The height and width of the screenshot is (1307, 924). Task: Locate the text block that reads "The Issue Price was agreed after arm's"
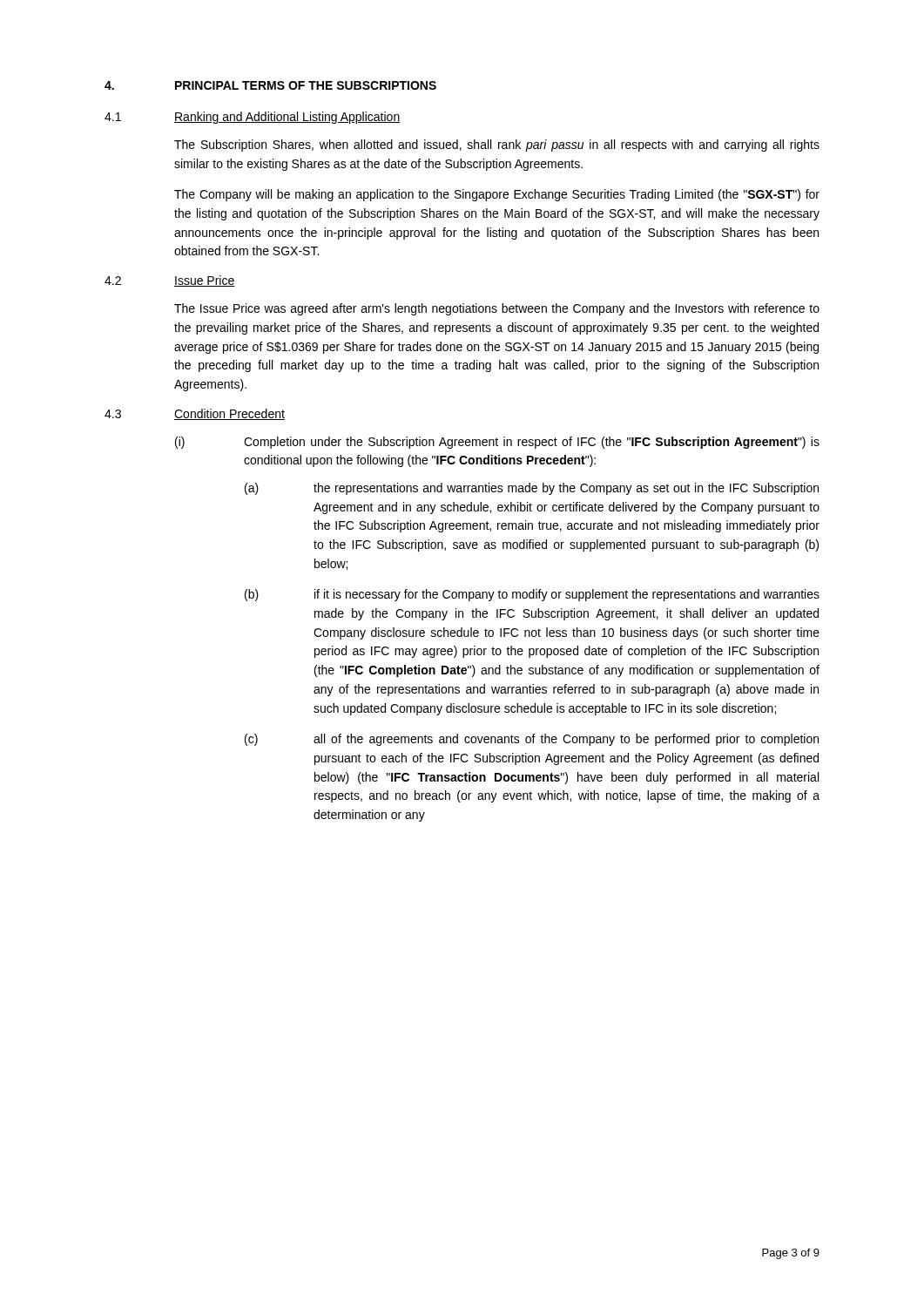point(497,346)
